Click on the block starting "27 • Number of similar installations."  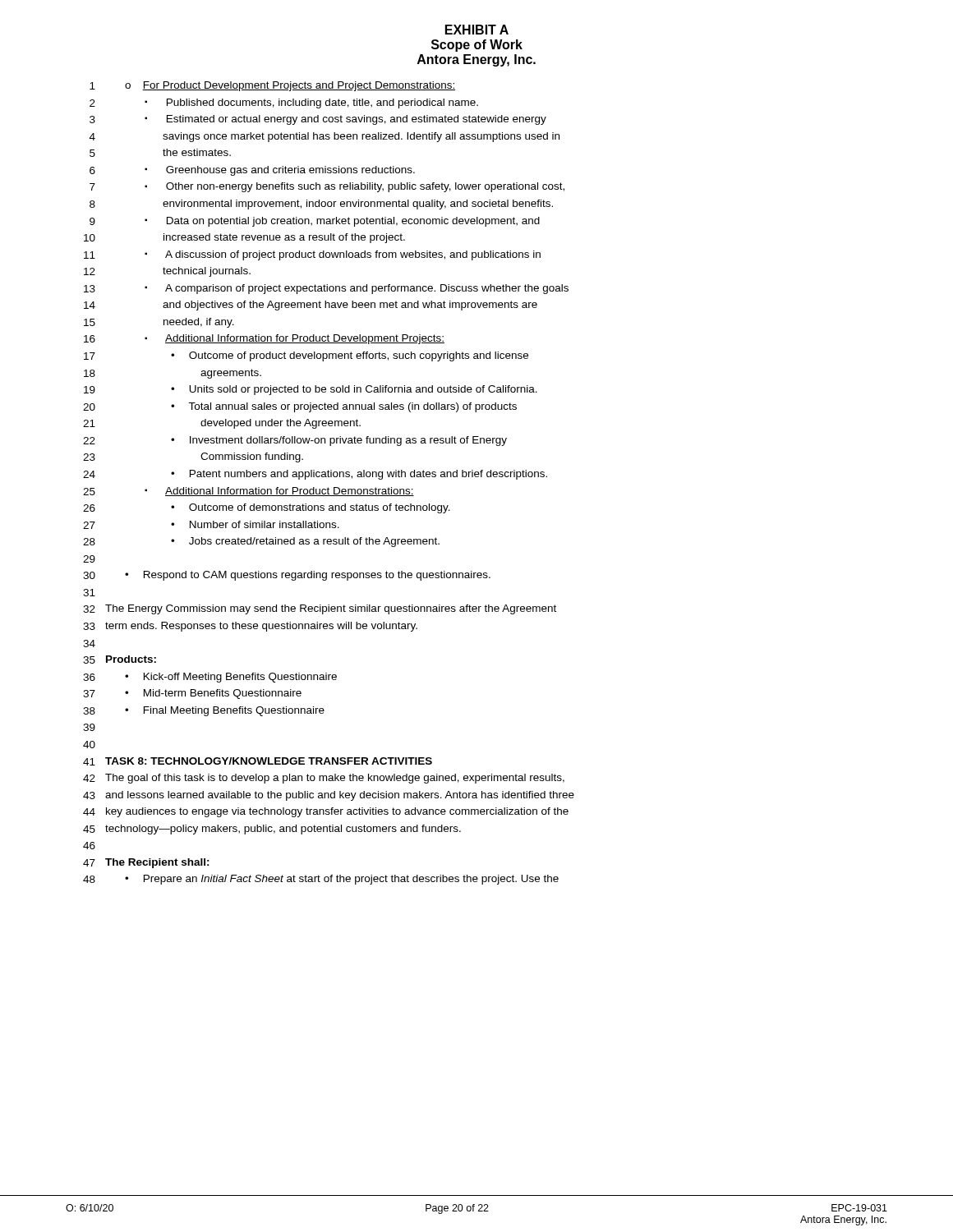tap(211, 525)
